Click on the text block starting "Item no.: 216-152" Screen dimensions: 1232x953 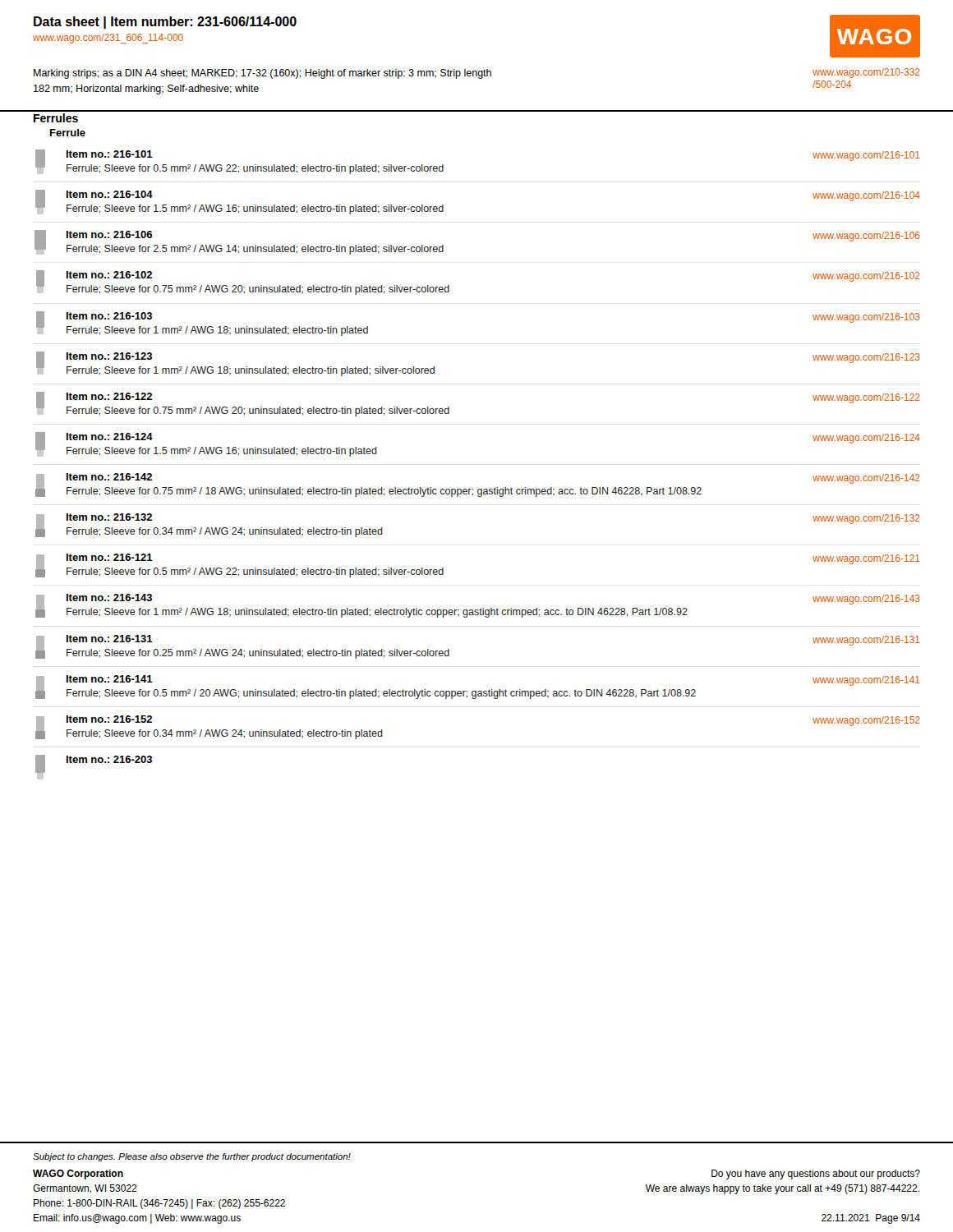click(133, 731)
